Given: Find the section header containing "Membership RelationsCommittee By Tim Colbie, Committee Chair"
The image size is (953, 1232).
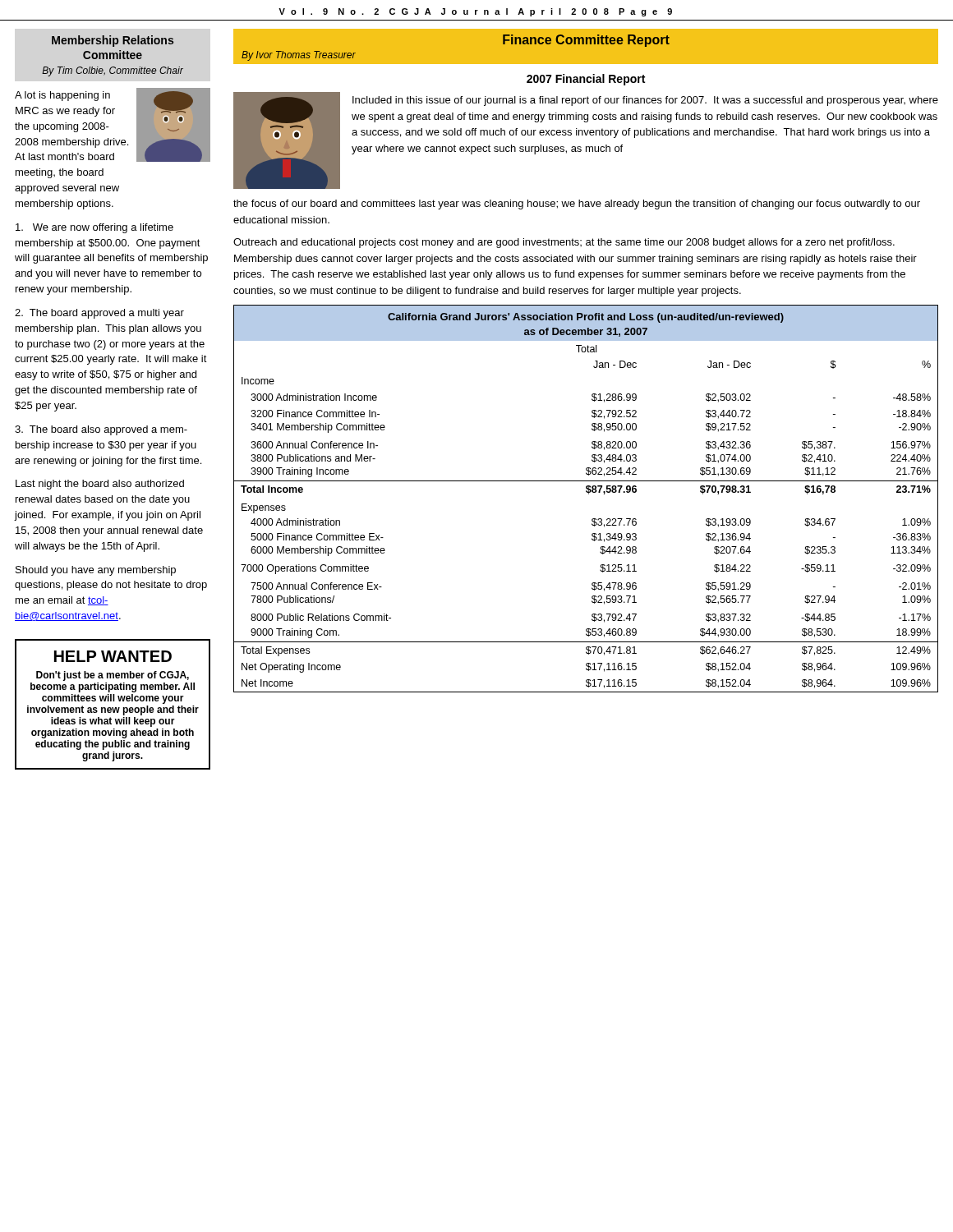Looking at the screenshot, I should click(x=113, y=55).
